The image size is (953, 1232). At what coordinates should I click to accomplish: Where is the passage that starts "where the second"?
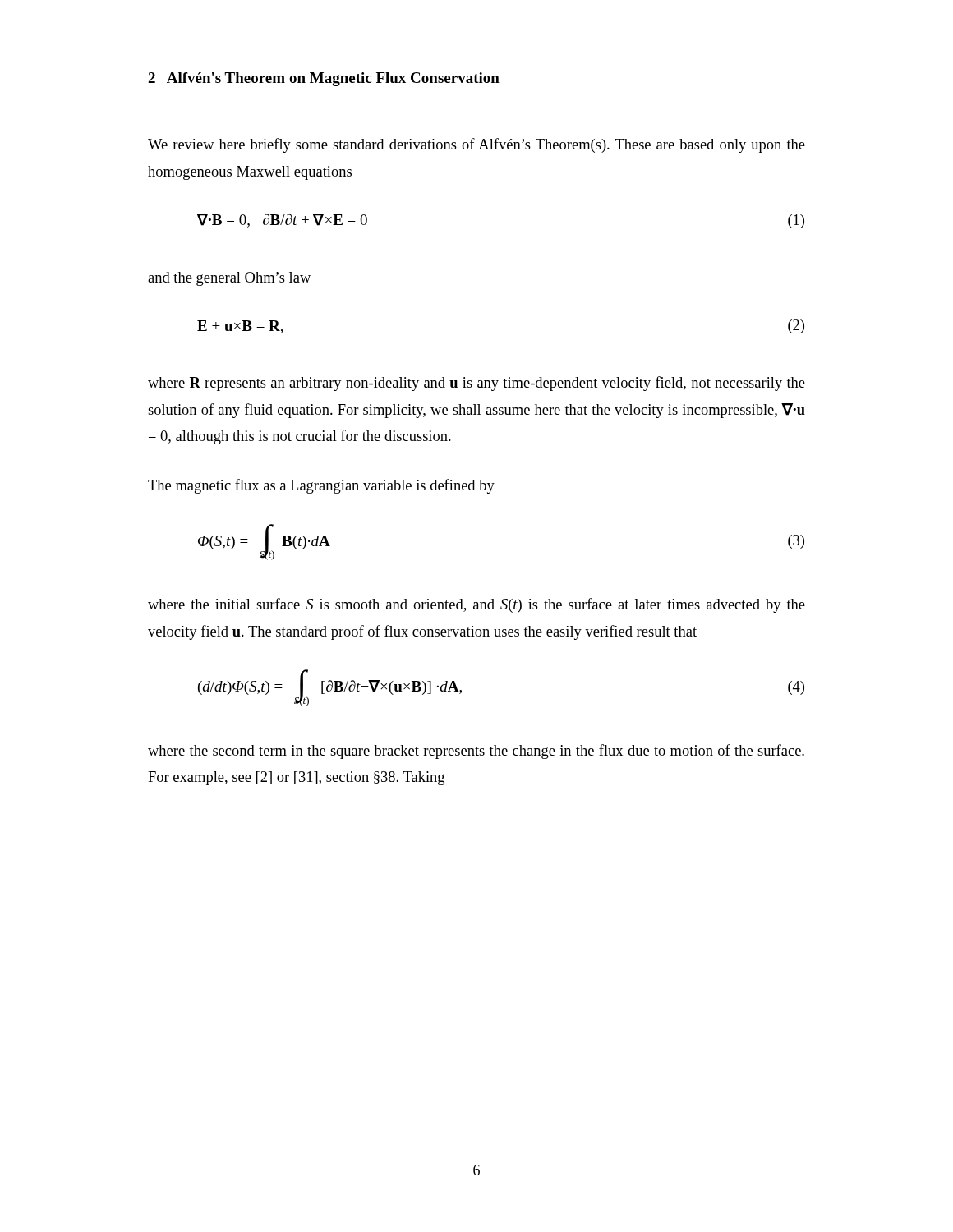point(476,764)
